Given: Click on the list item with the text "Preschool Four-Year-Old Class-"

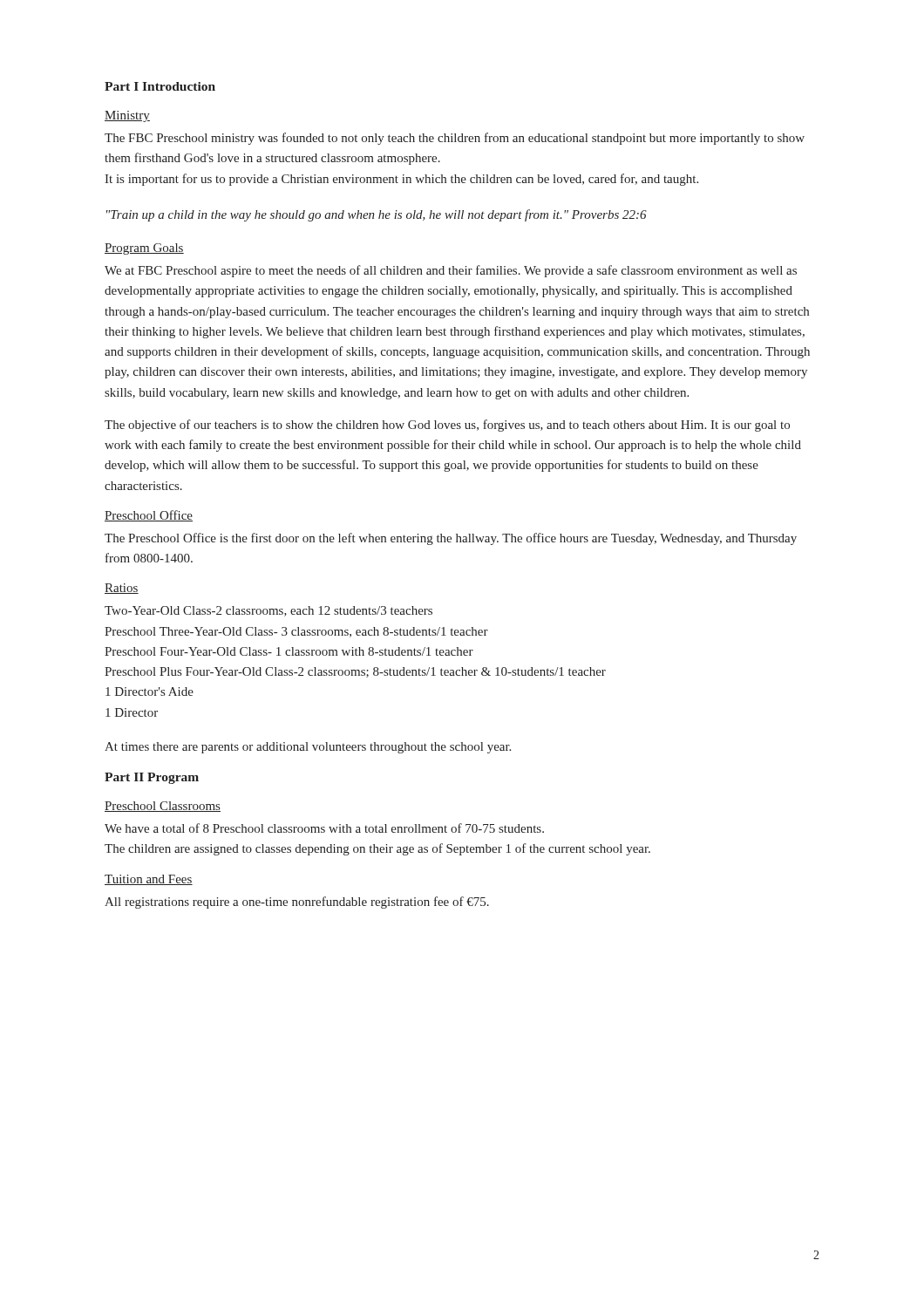Looking at the screenshot, I should (x=289, y=651).
